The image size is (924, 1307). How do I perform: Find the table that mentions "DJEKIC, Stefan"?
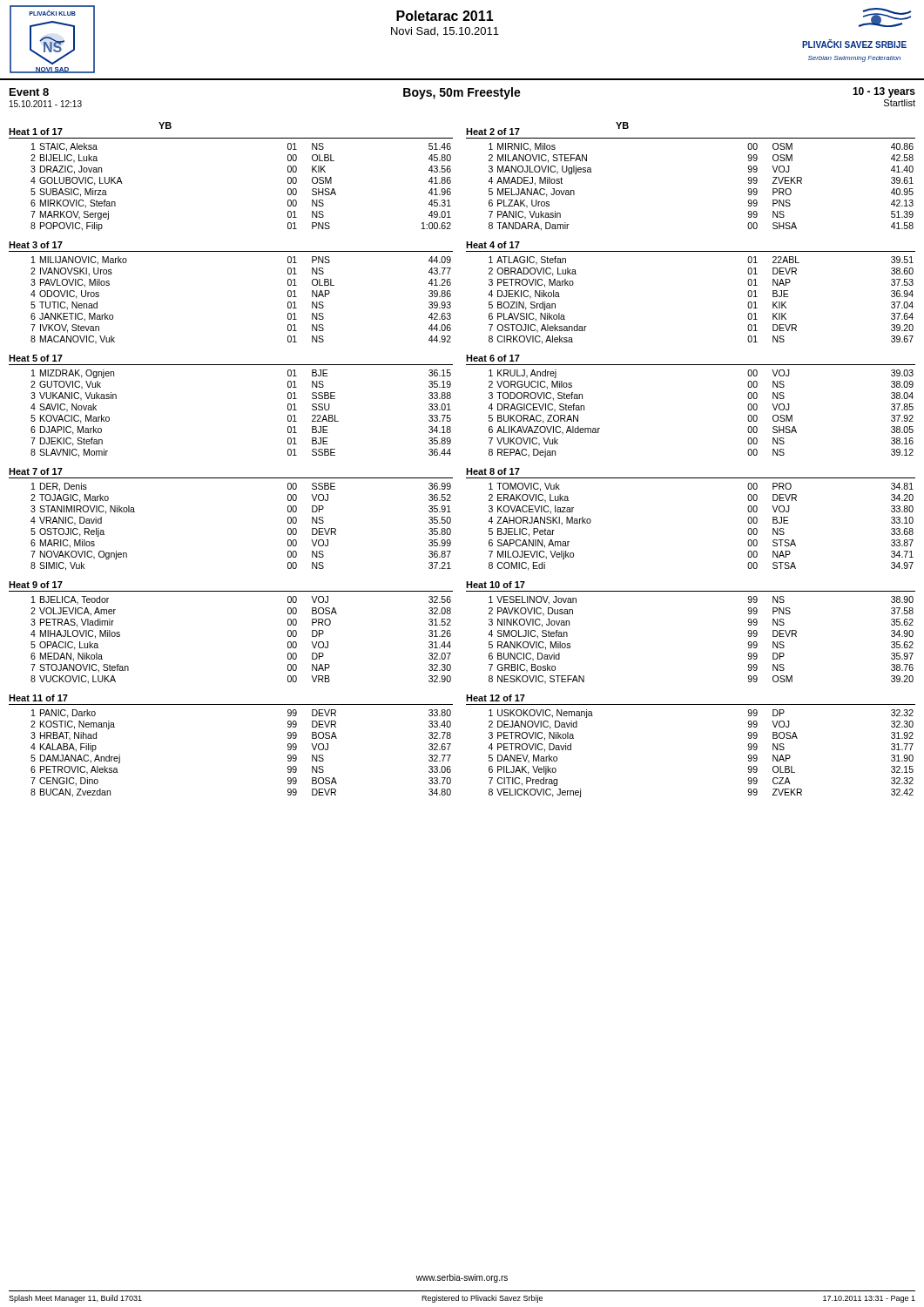coord(231,405)
